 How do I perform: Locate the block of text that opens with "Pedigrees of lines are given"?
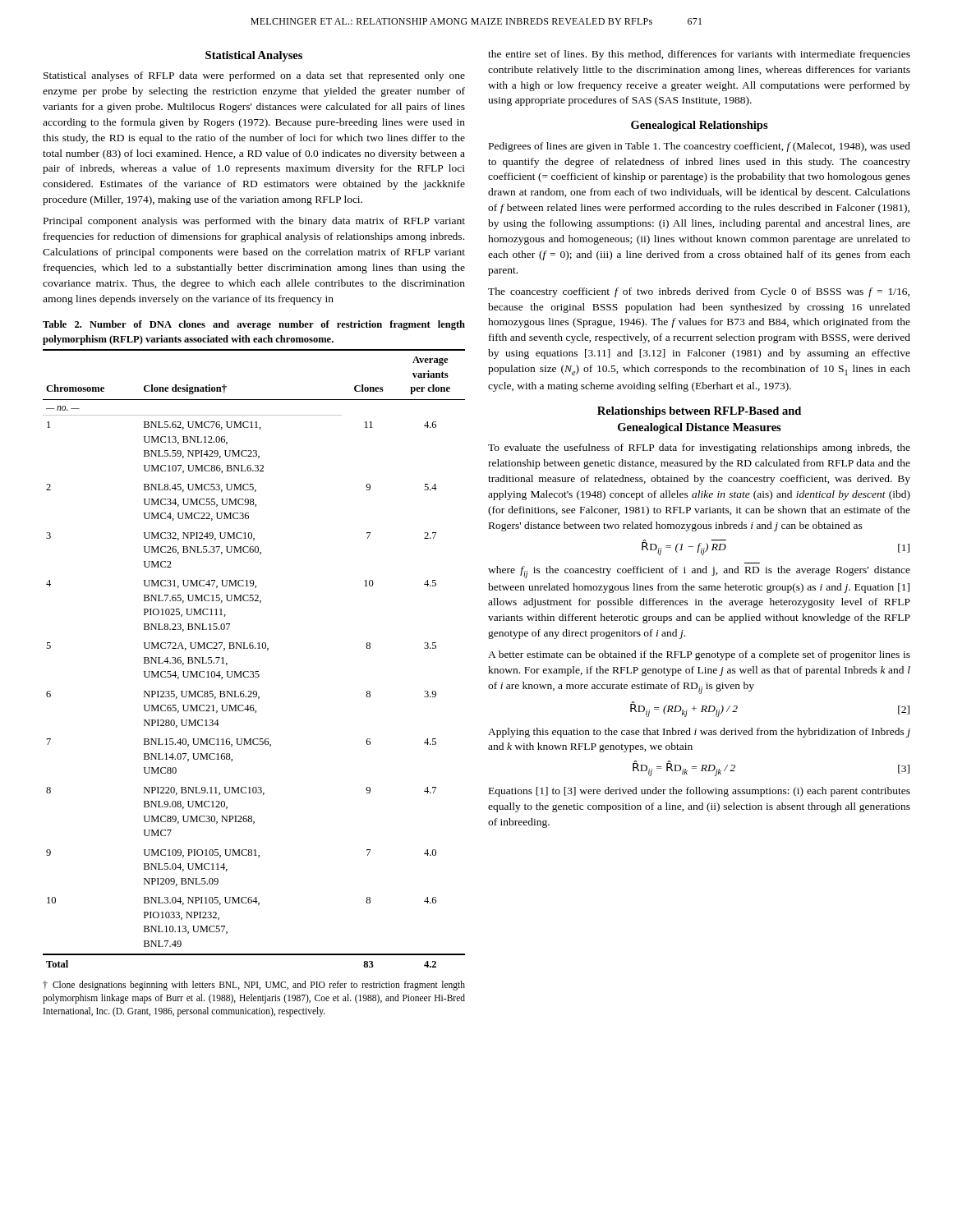pyautogui.click(x=699, y=266)
